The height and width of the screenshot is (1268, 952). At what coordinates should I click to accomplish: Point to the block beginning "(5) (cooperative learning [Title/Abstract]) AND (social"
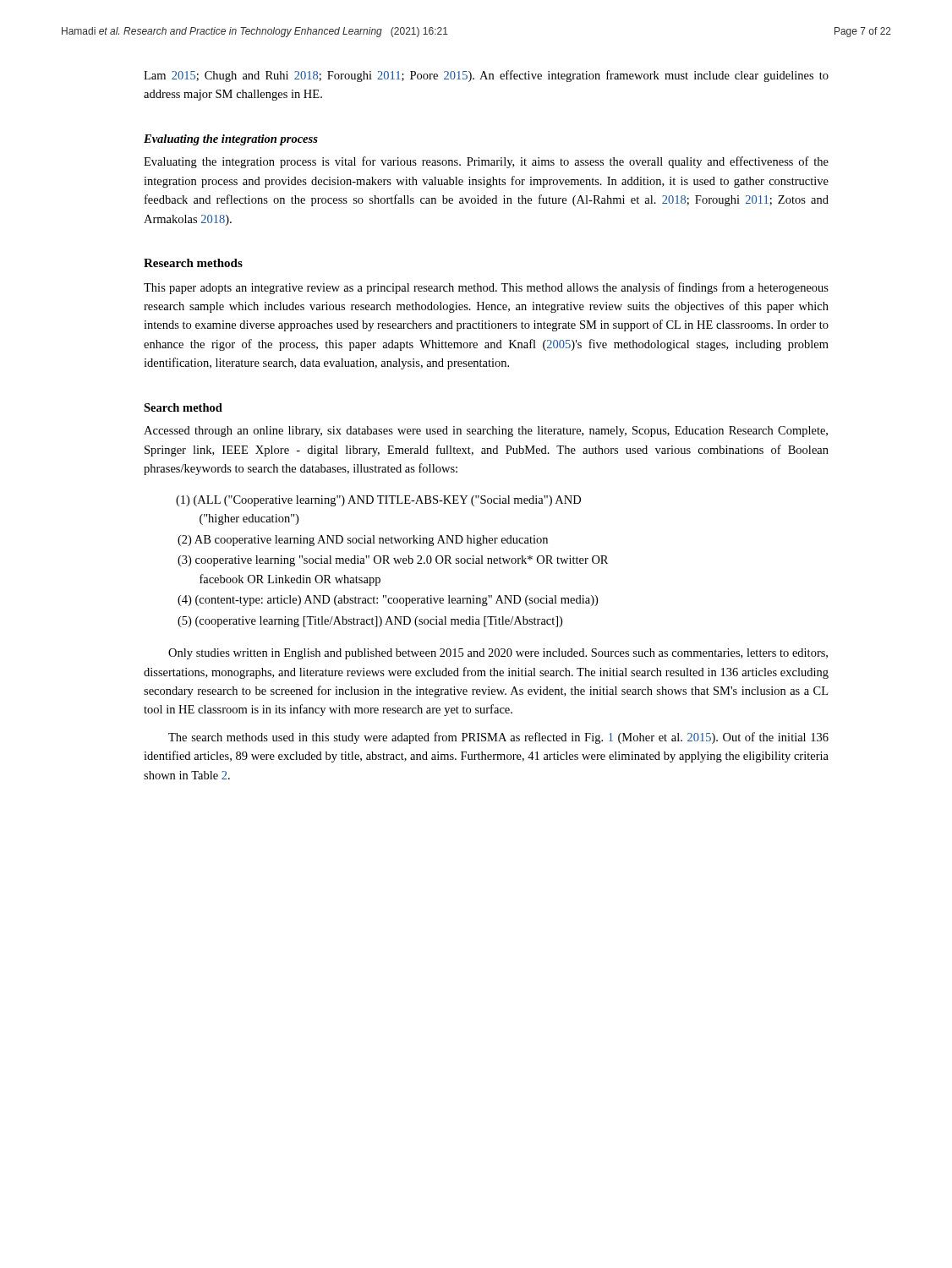coord(370,620)
